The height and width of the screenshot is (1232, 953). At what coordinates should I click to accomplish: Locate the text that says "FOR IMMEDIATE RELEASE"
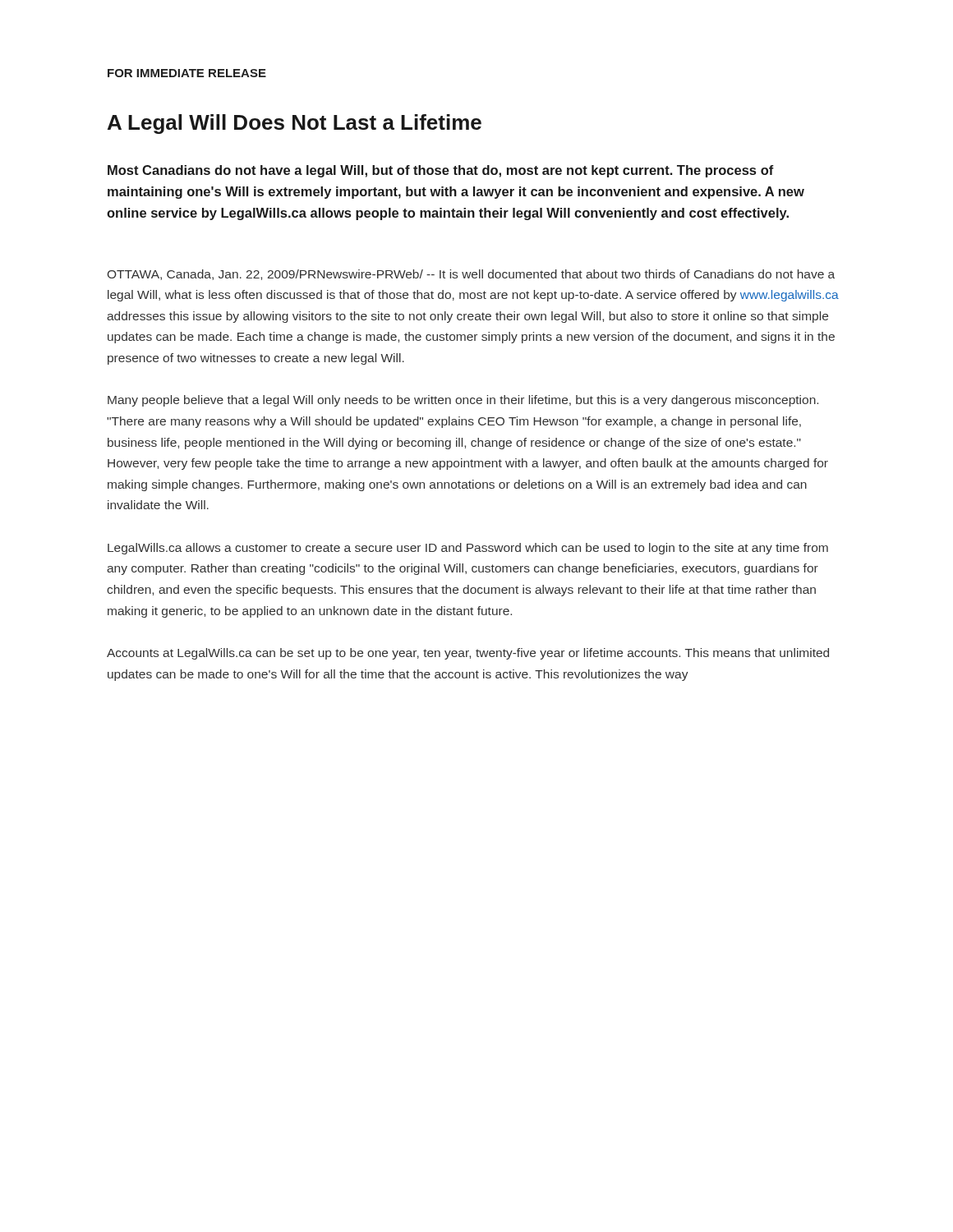(186, 73)
